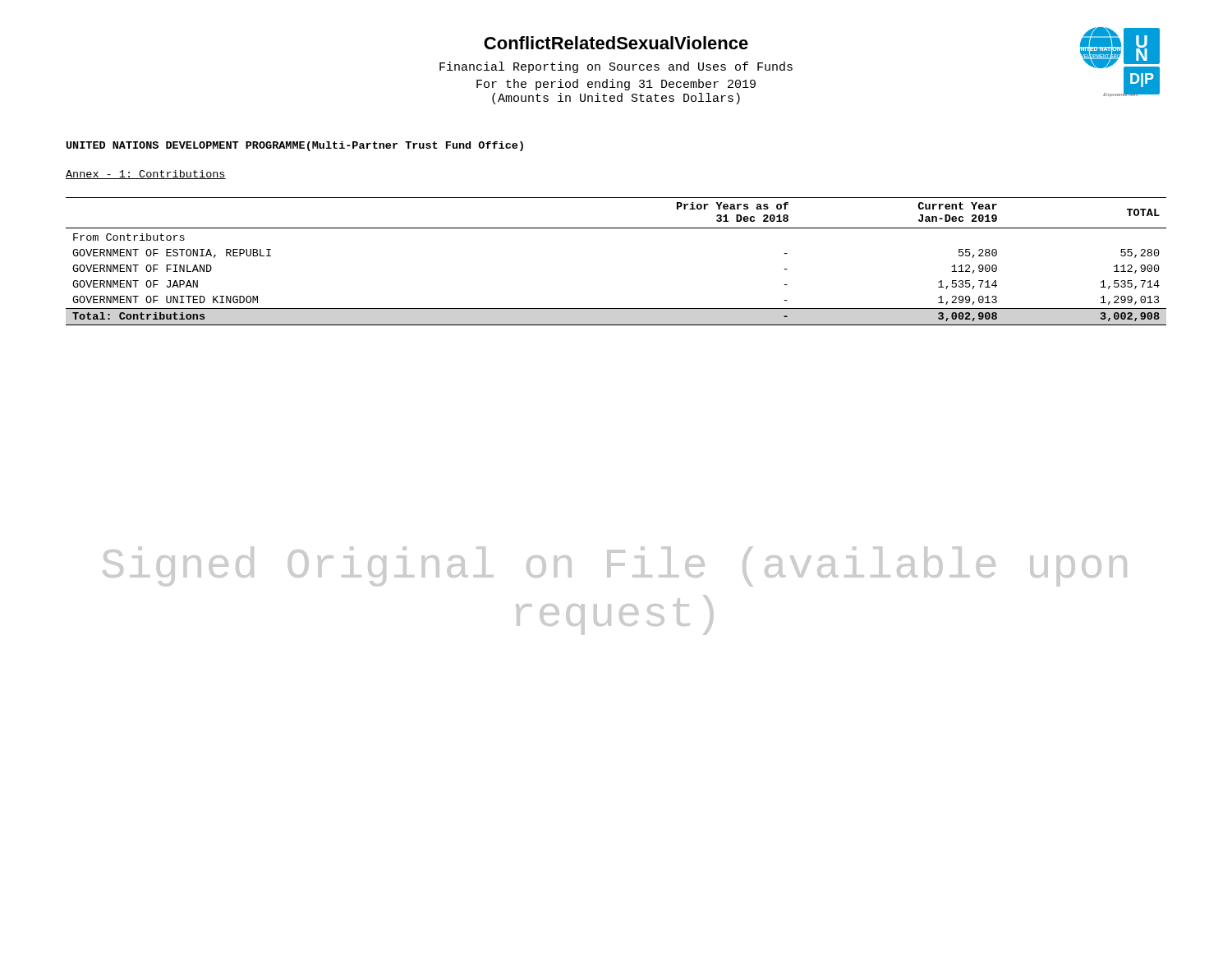Find a table
Image resolution: width=1232 pixels, height=953 pixels.
coord(616,261)
